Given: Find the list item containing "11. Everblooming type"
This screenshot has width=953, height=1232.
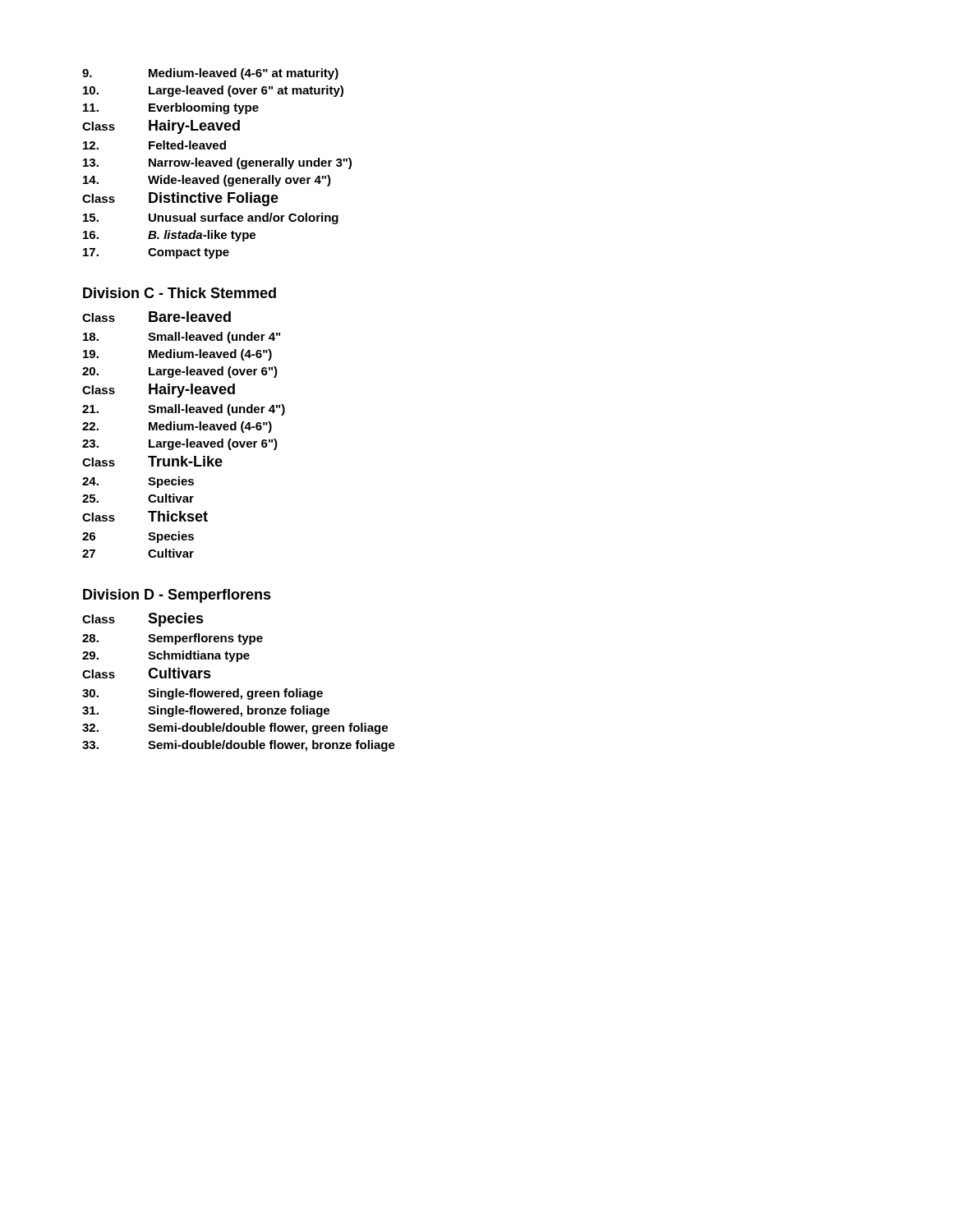Looking at the screenshot, I should pyautogui.click(x=170, y=107).
